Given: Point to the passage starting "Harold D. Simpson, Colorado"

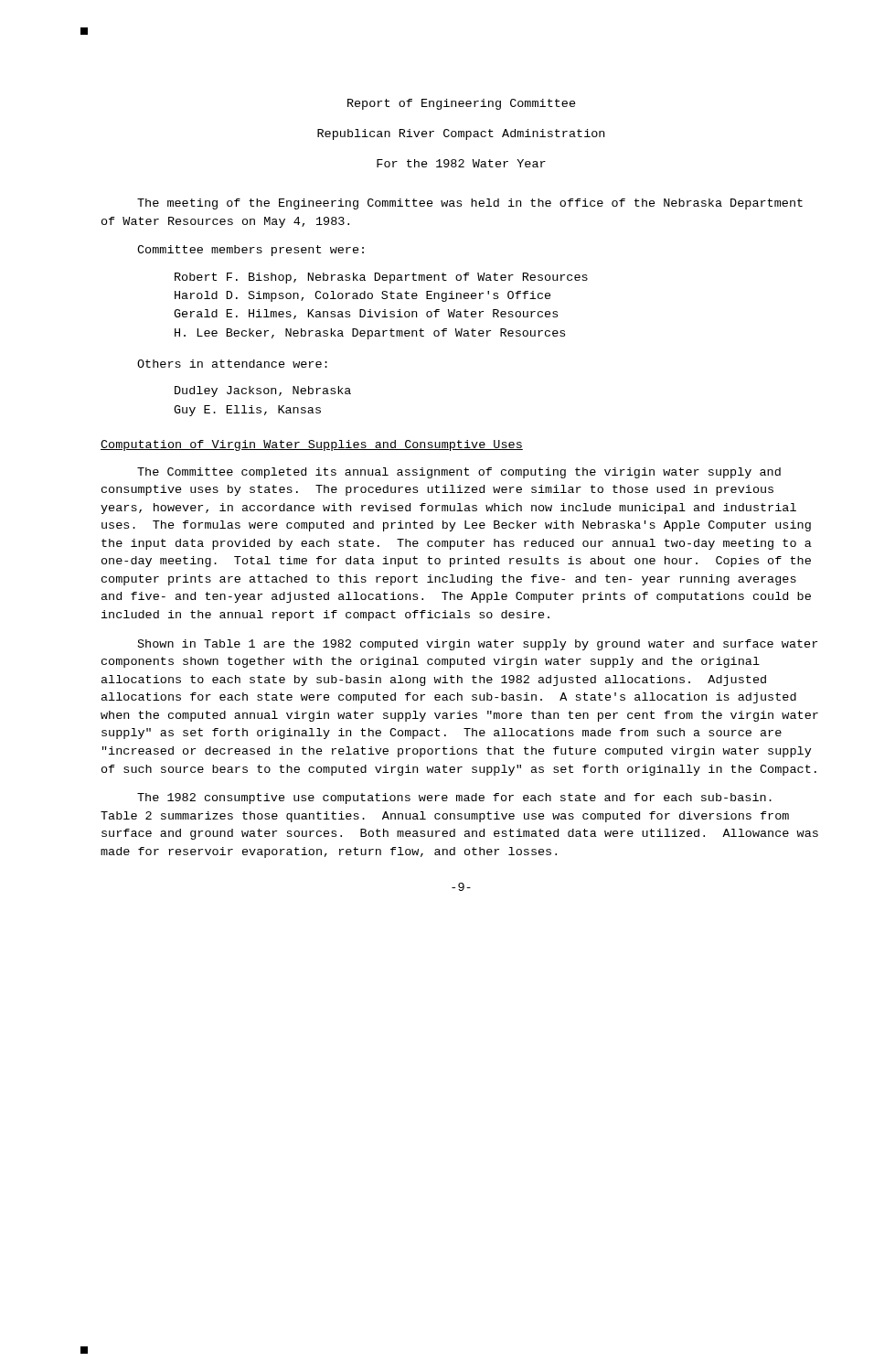Looking at the screenshot, I should [x=498, y=297].
